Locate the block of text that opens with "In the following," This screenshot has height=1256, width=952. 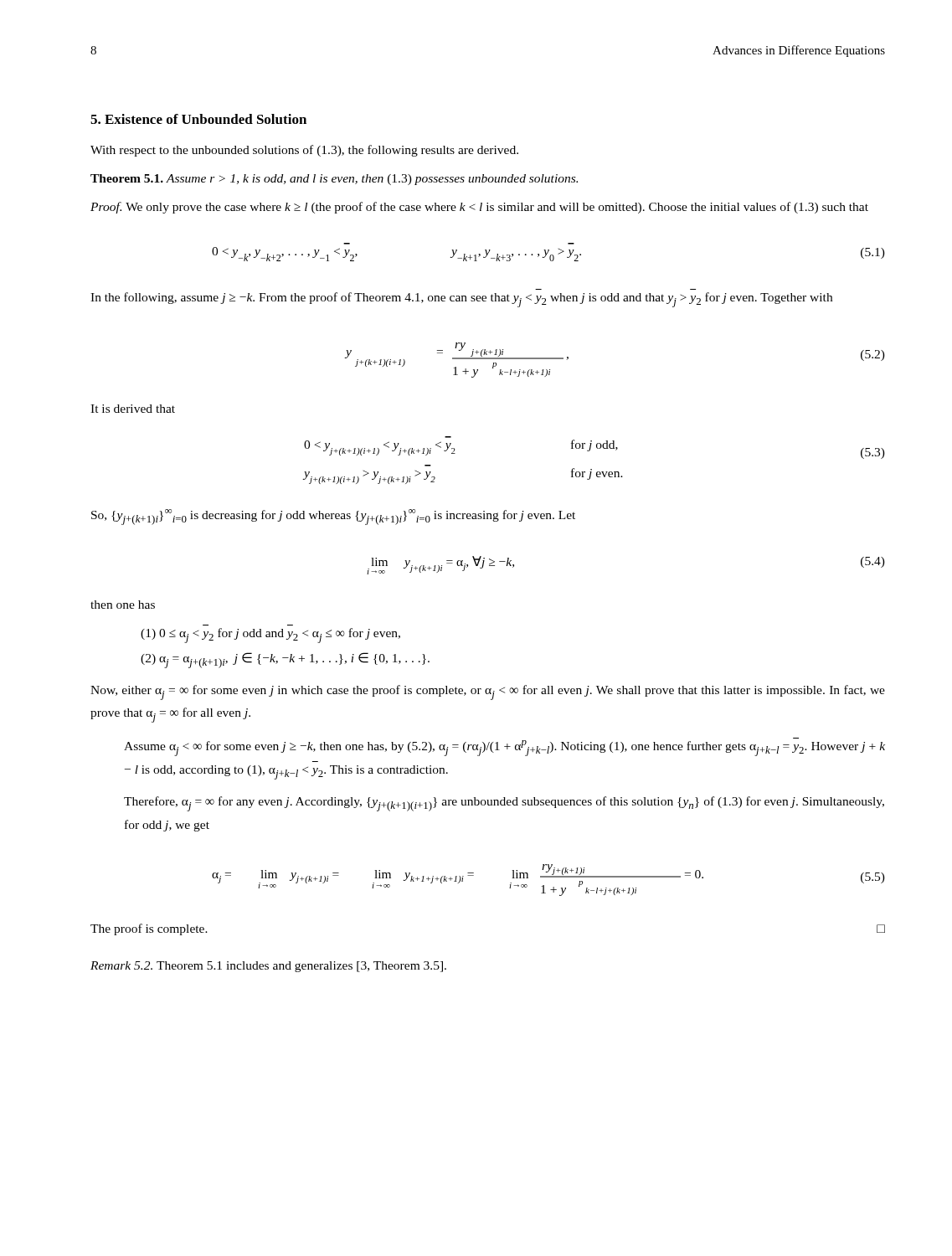[x=462, y=299]
